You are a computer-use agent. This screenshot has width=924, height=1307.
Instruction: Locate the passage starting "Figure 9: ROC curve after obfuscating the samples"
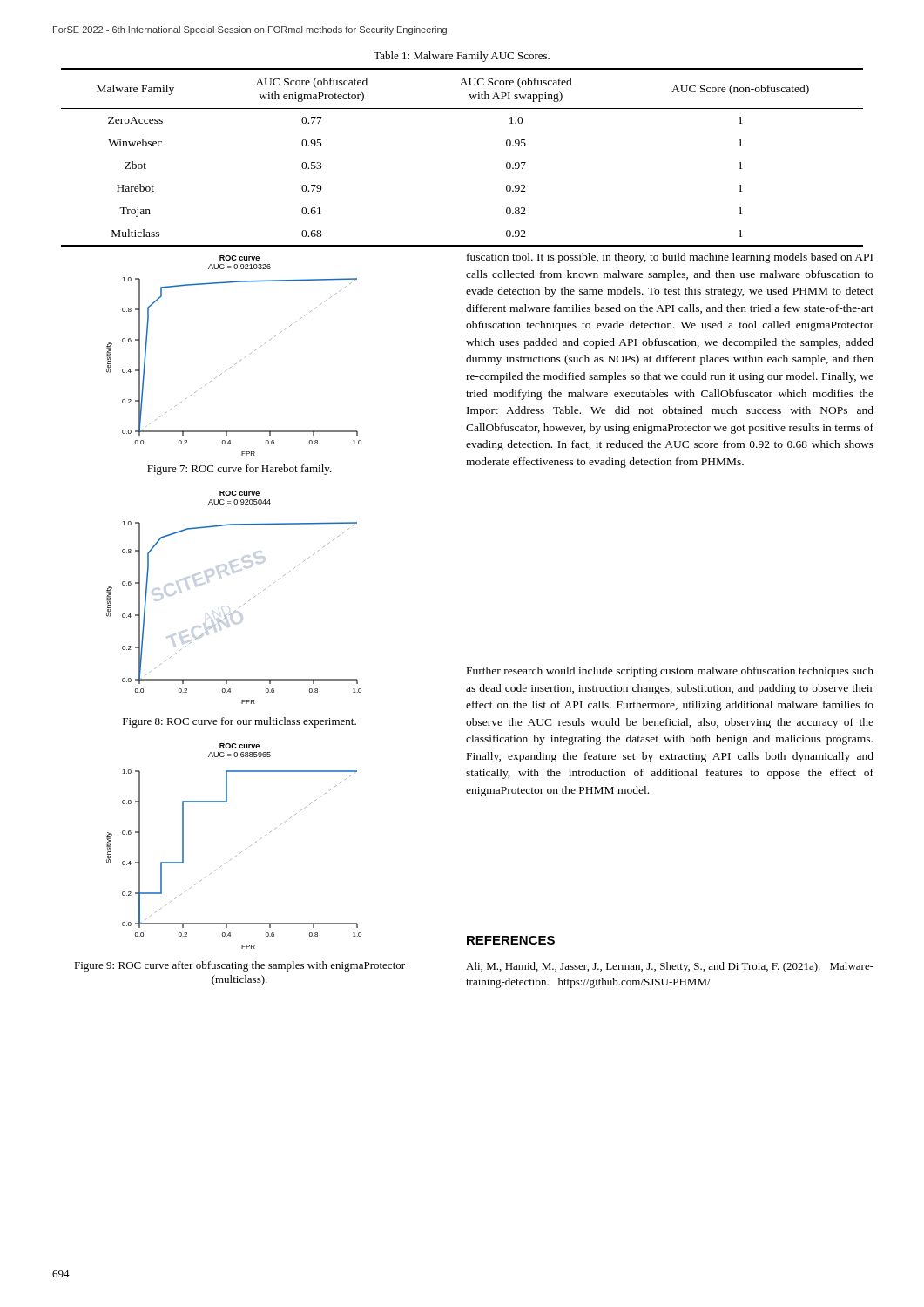[x=239, y=972]
